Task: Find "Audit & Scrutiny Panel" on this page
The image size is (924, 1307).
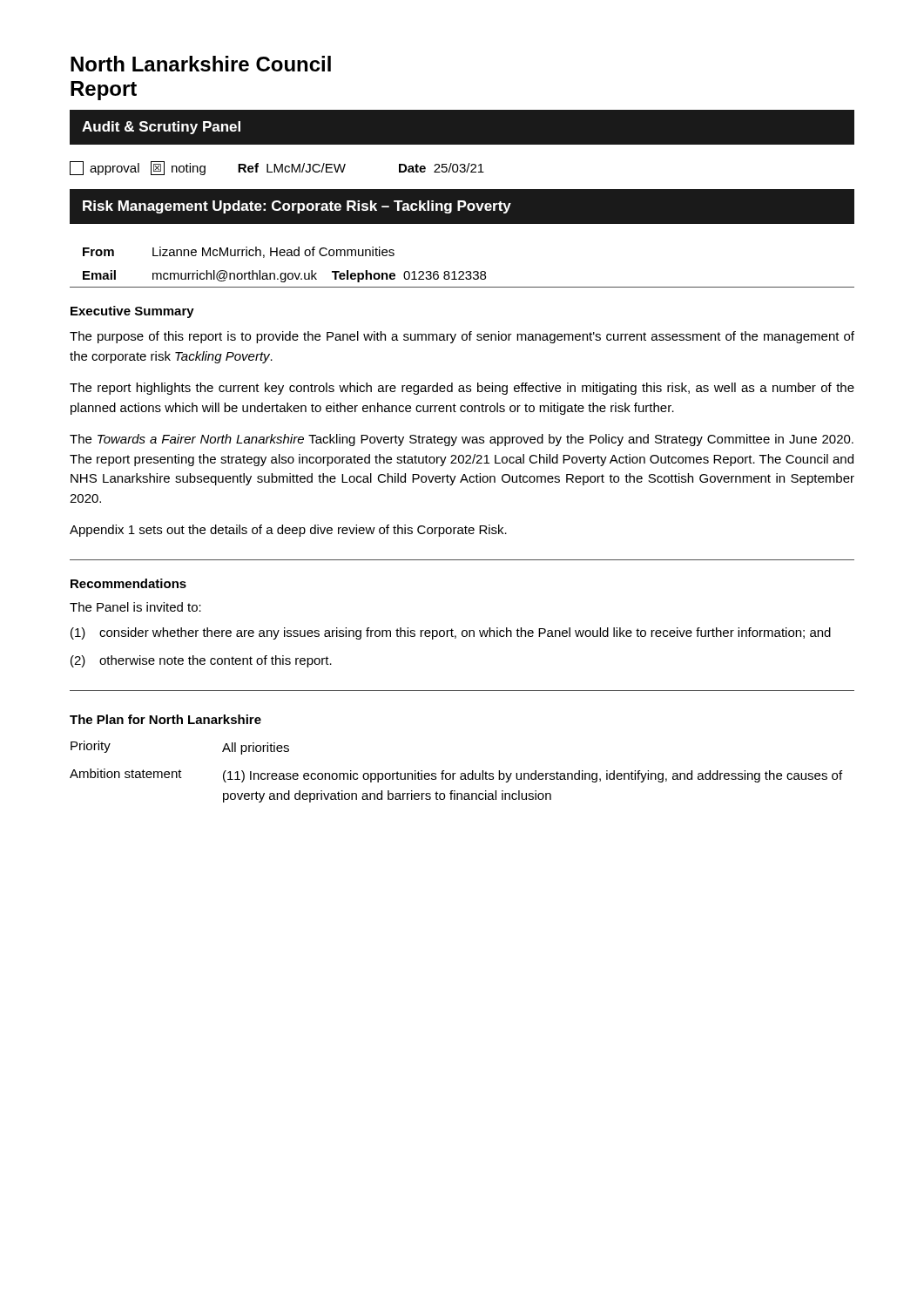Action: (162, 127)
